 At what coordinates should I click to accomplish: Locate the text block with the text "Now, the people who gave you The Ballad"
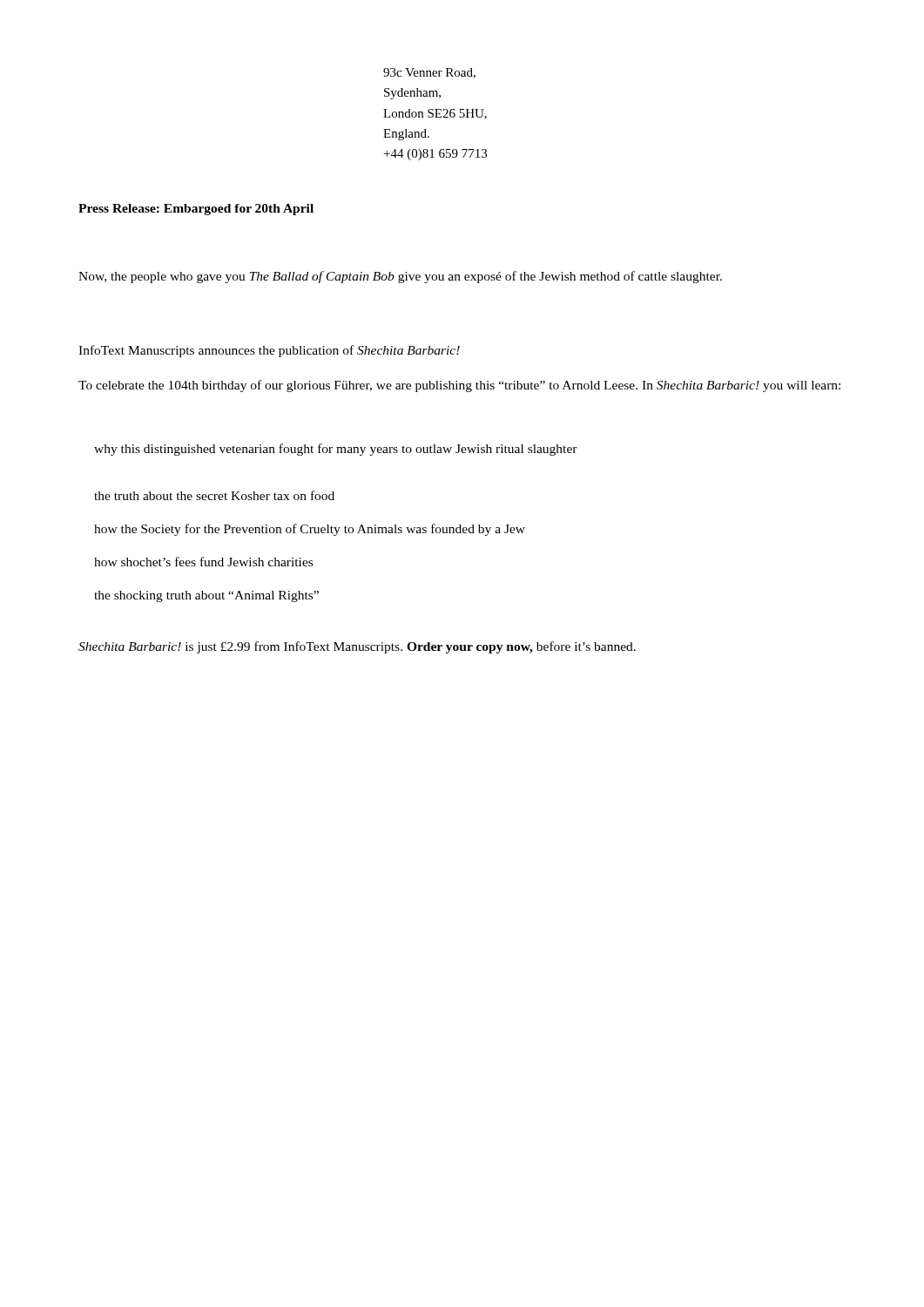(401, 276)
